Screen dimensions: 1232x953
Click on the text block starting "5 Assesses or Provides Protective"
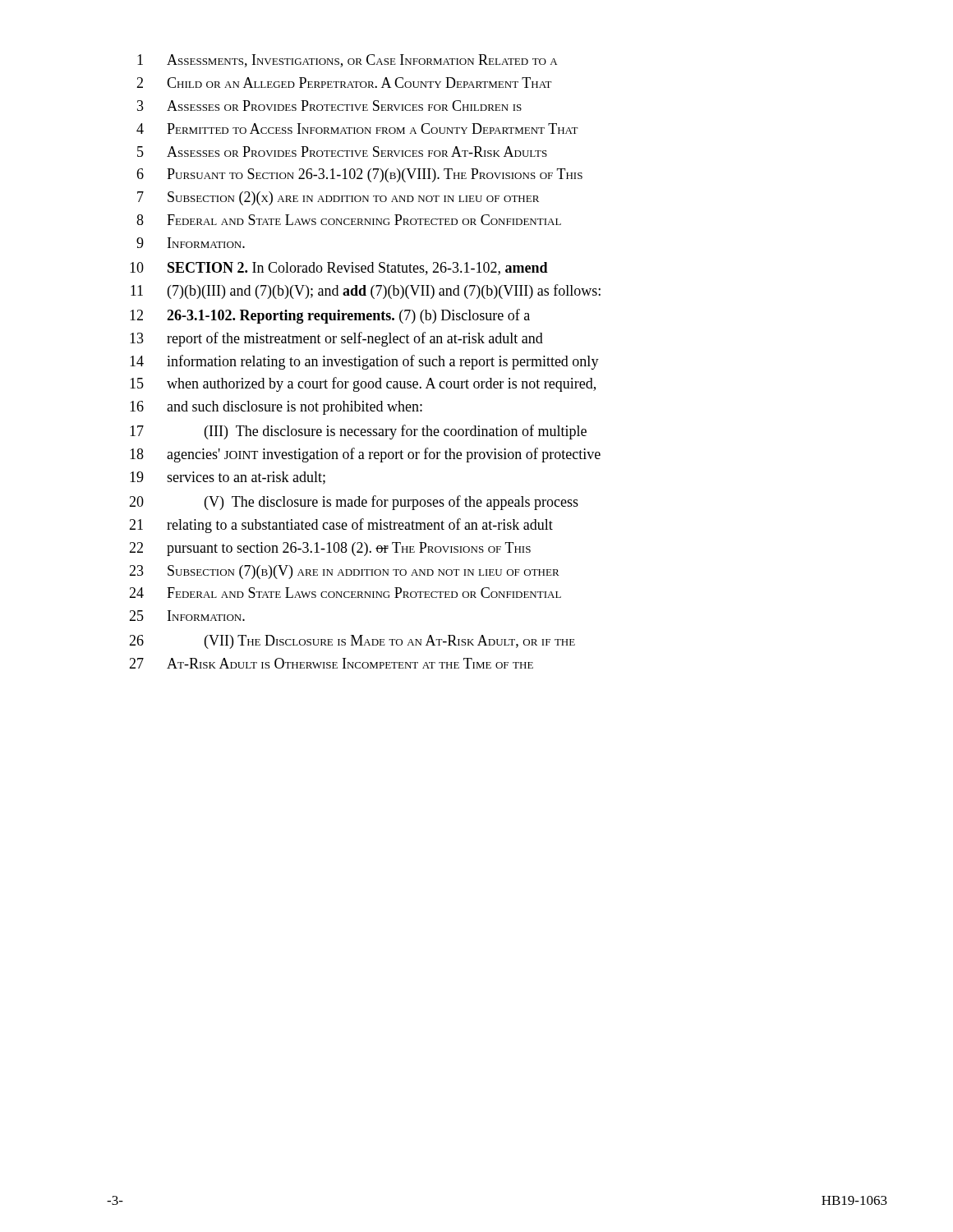click(x=497, y=152)
